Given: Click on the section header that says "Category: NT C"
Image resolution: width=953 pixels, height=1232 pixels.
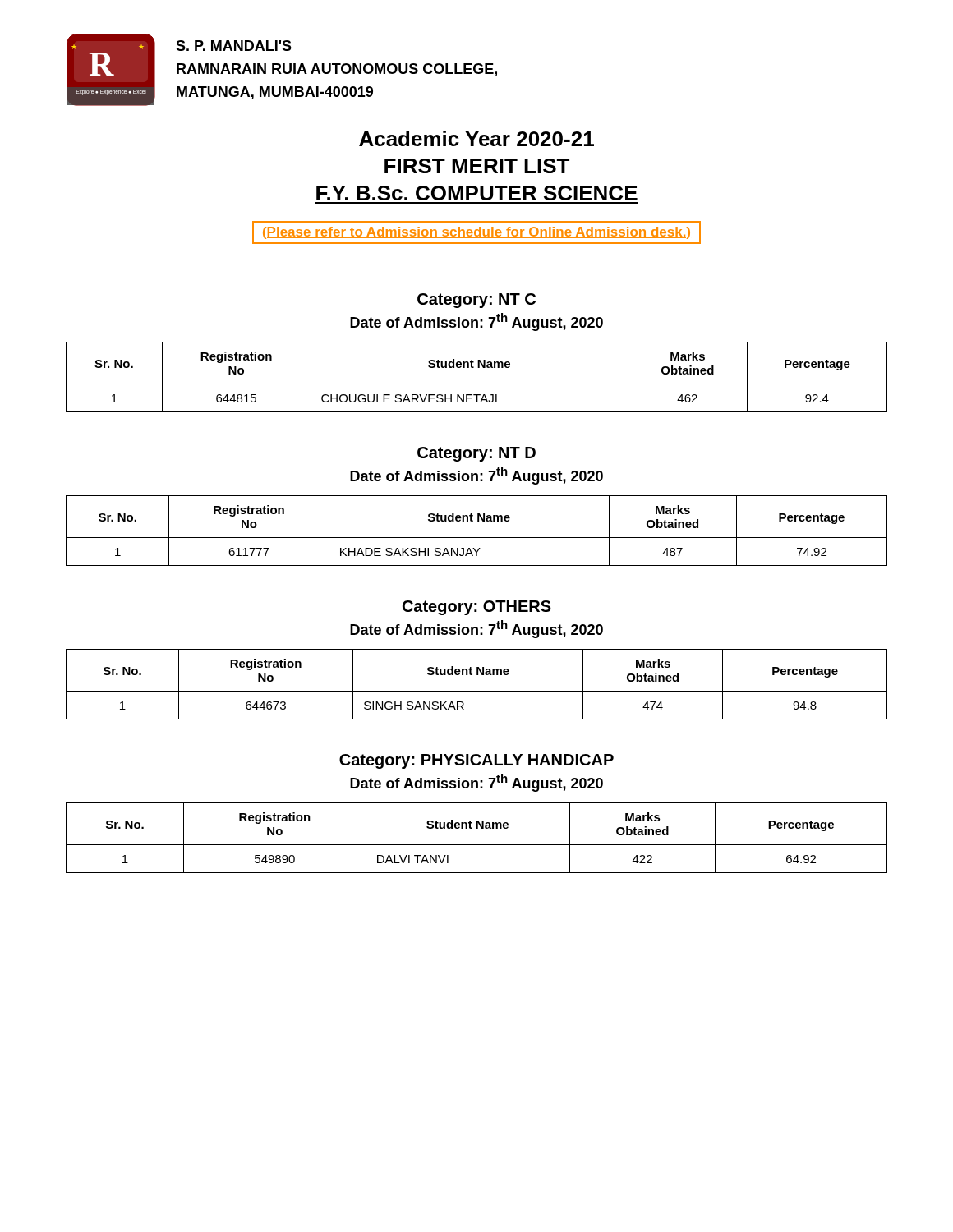Looking at the screenshot, I should click(476, 299).
